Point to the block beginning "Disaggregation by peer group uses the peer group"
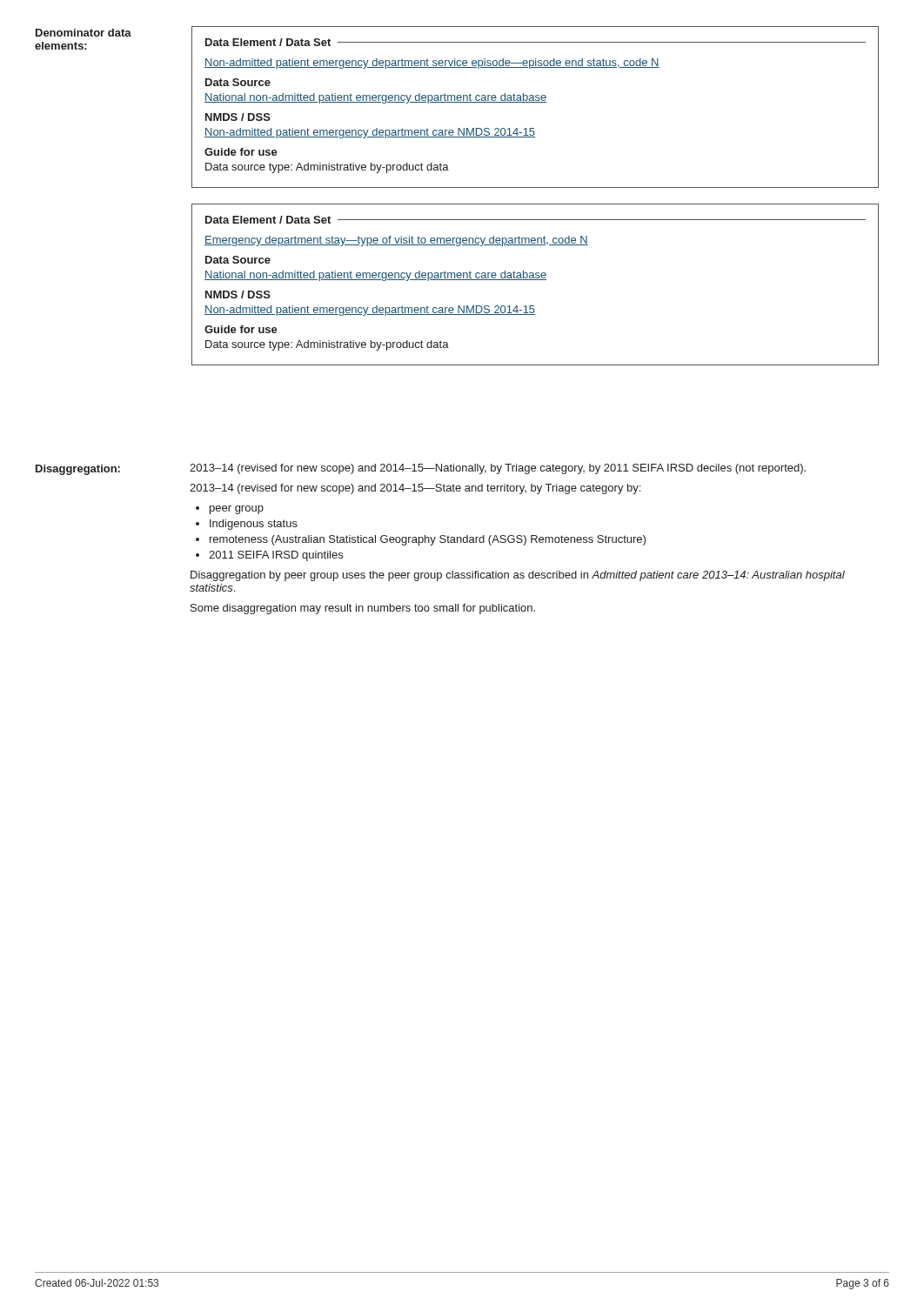 pyautogui.click(x=517, y=581)
